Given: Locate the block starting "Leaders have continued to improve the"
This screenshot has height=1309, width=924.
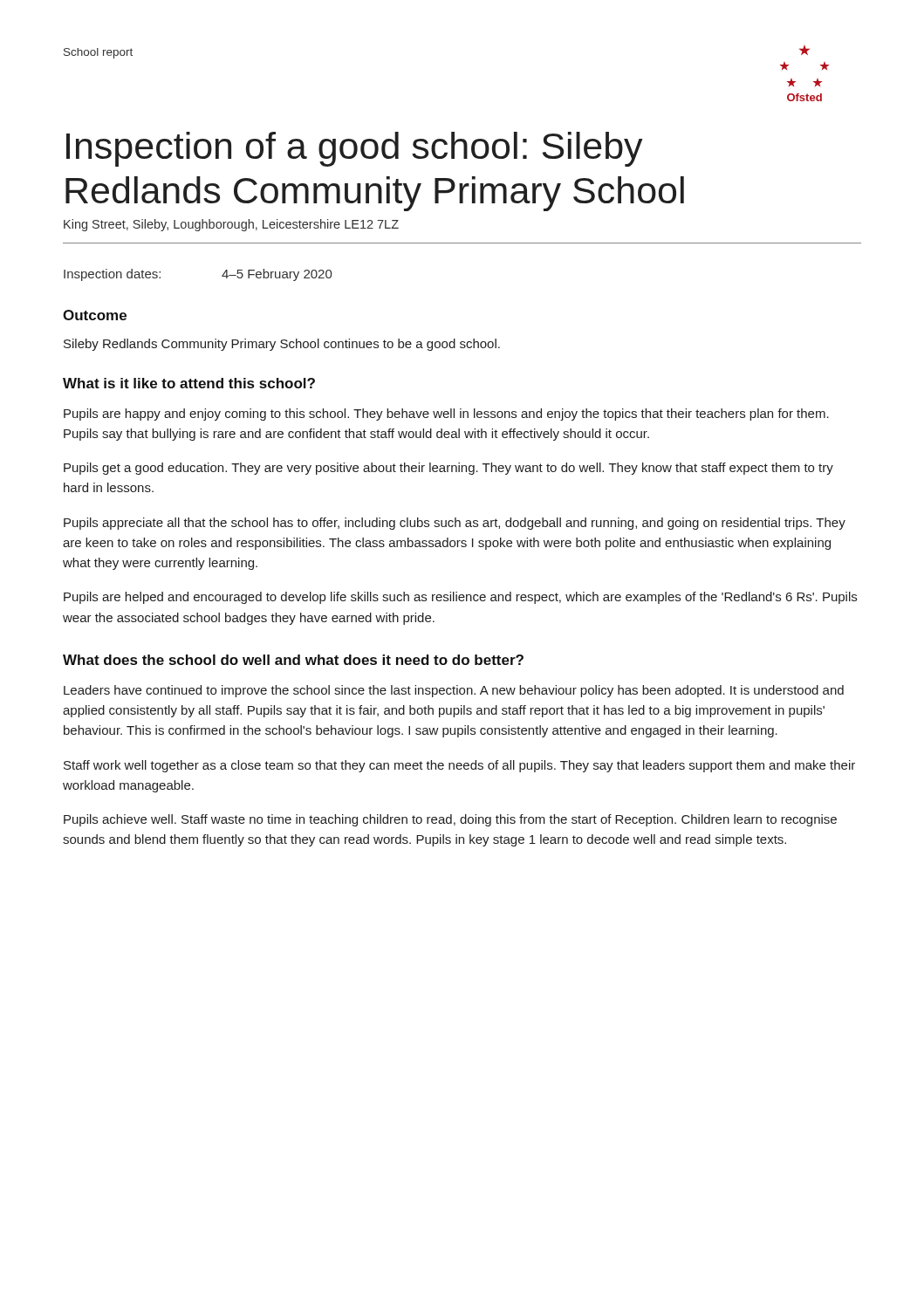Looking at the screenshot, I should tap(454, 710).
